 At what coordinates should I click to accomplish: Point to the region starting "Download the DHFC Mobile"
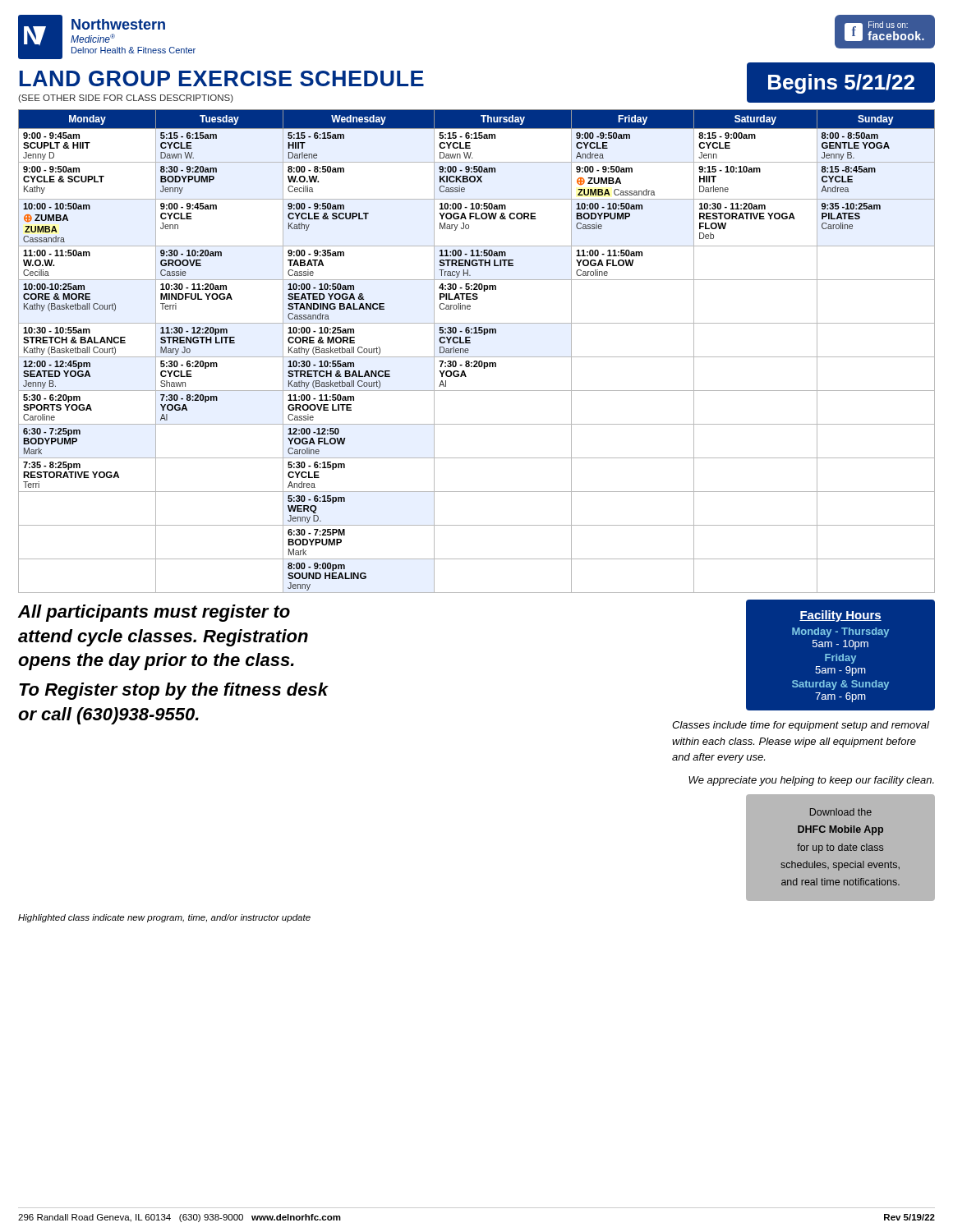point(840,847)
